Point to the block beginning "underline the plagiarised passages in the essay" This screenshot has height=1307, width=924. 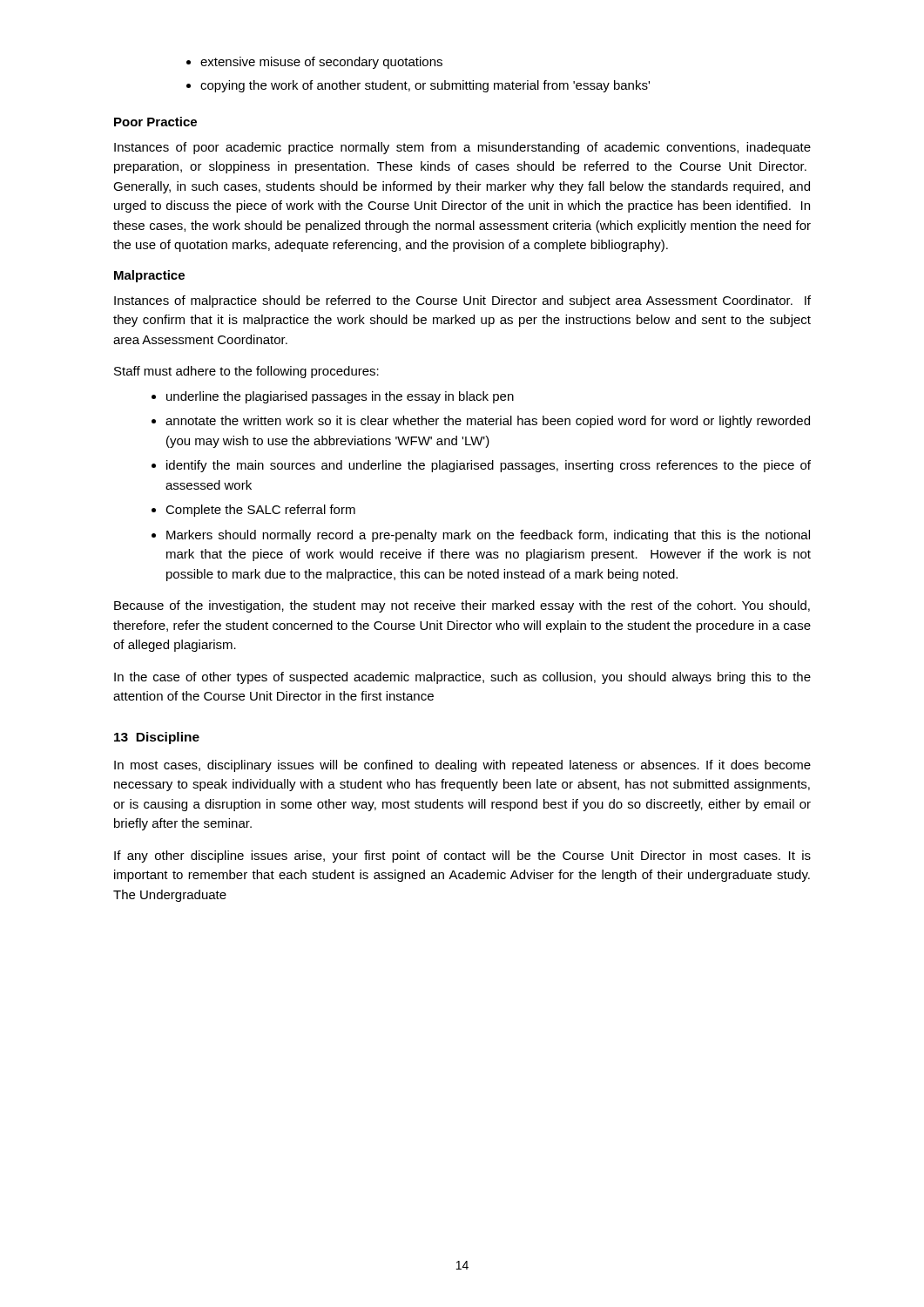tap(340, 396)
